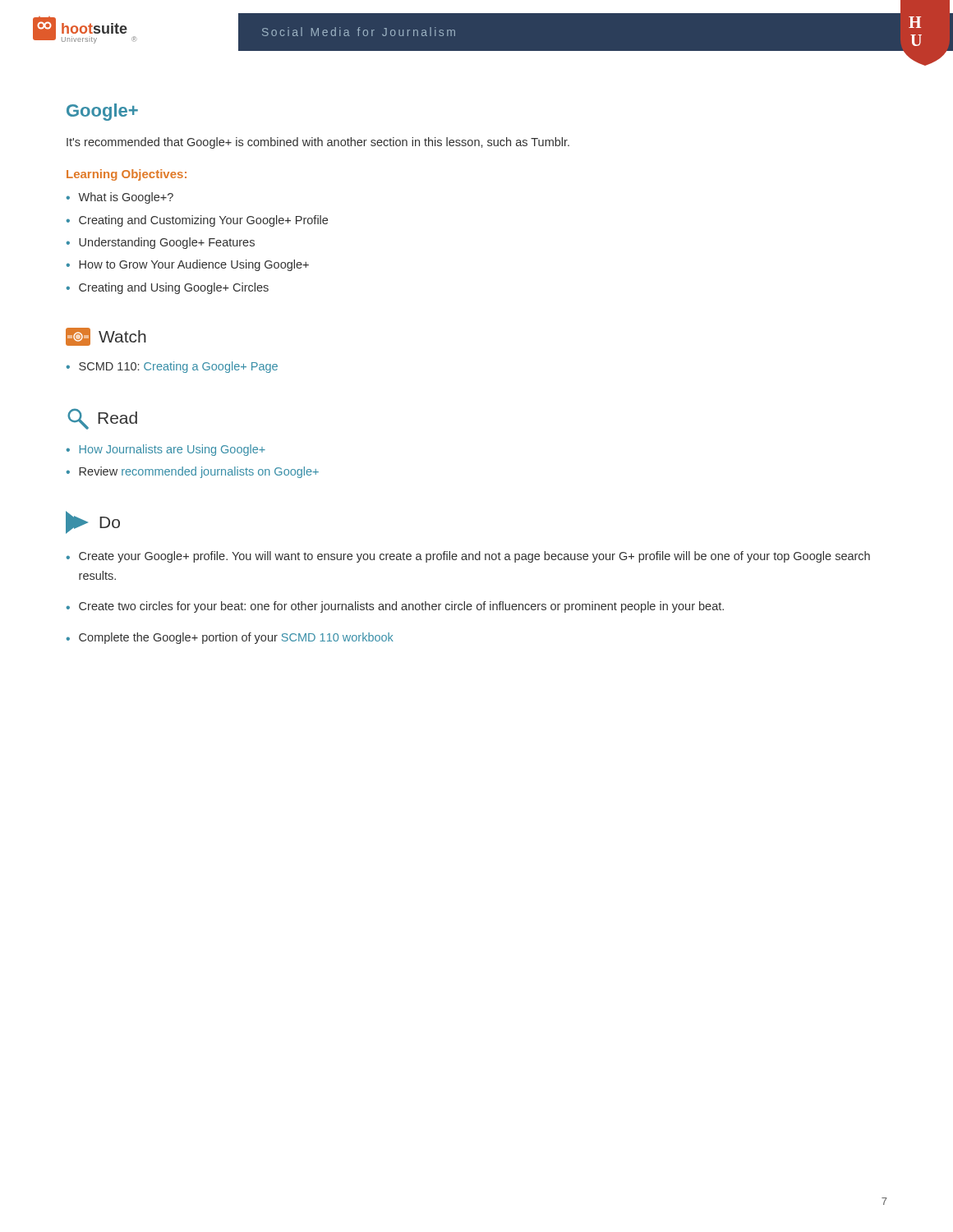Find the list item that says "• Creating and Using Google+ Circles"
The height and width of the screenshot is (1232, 953).
point(167,288)
